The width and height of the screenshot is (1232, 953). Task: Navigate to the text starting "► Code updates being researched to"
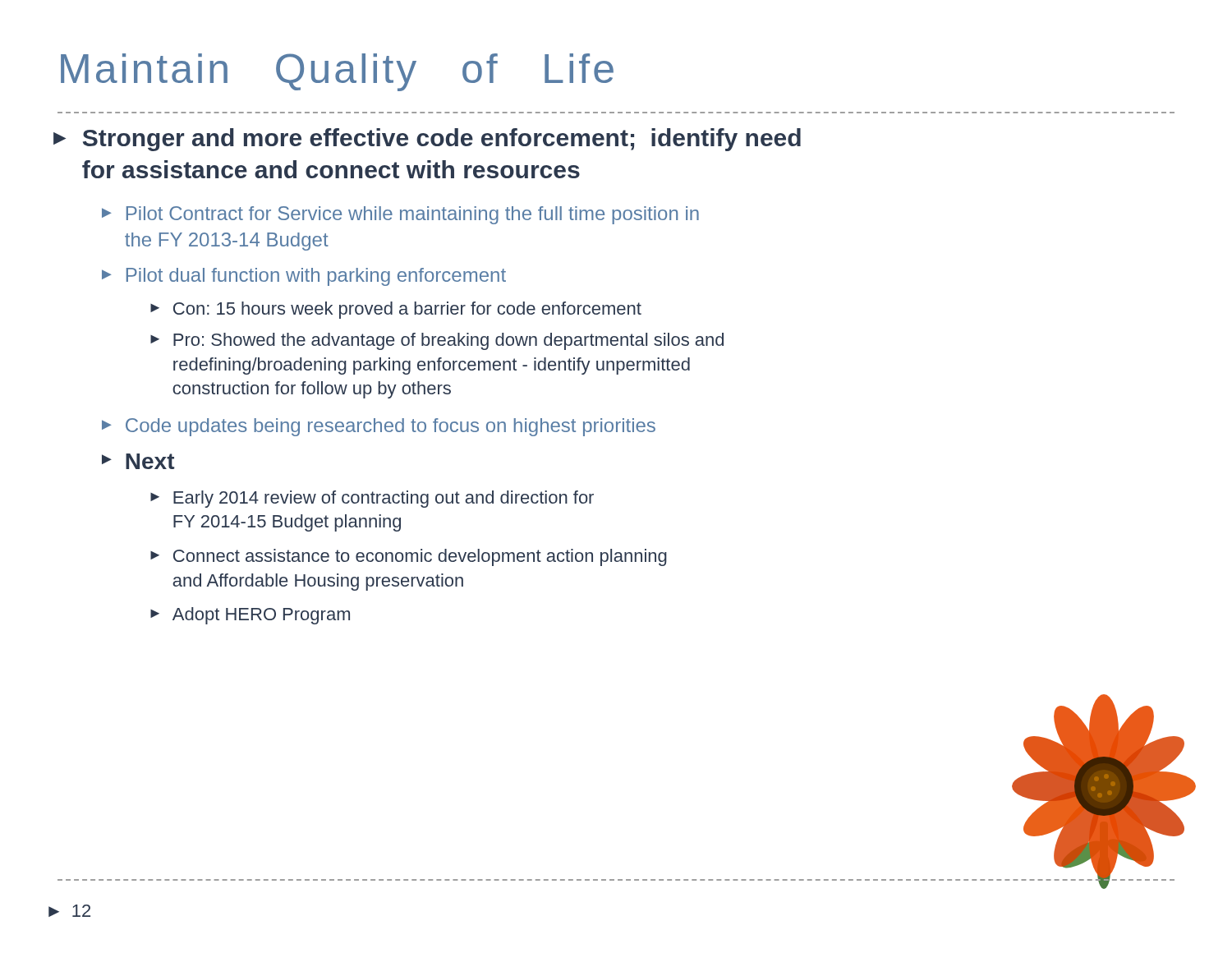[377, 426]
